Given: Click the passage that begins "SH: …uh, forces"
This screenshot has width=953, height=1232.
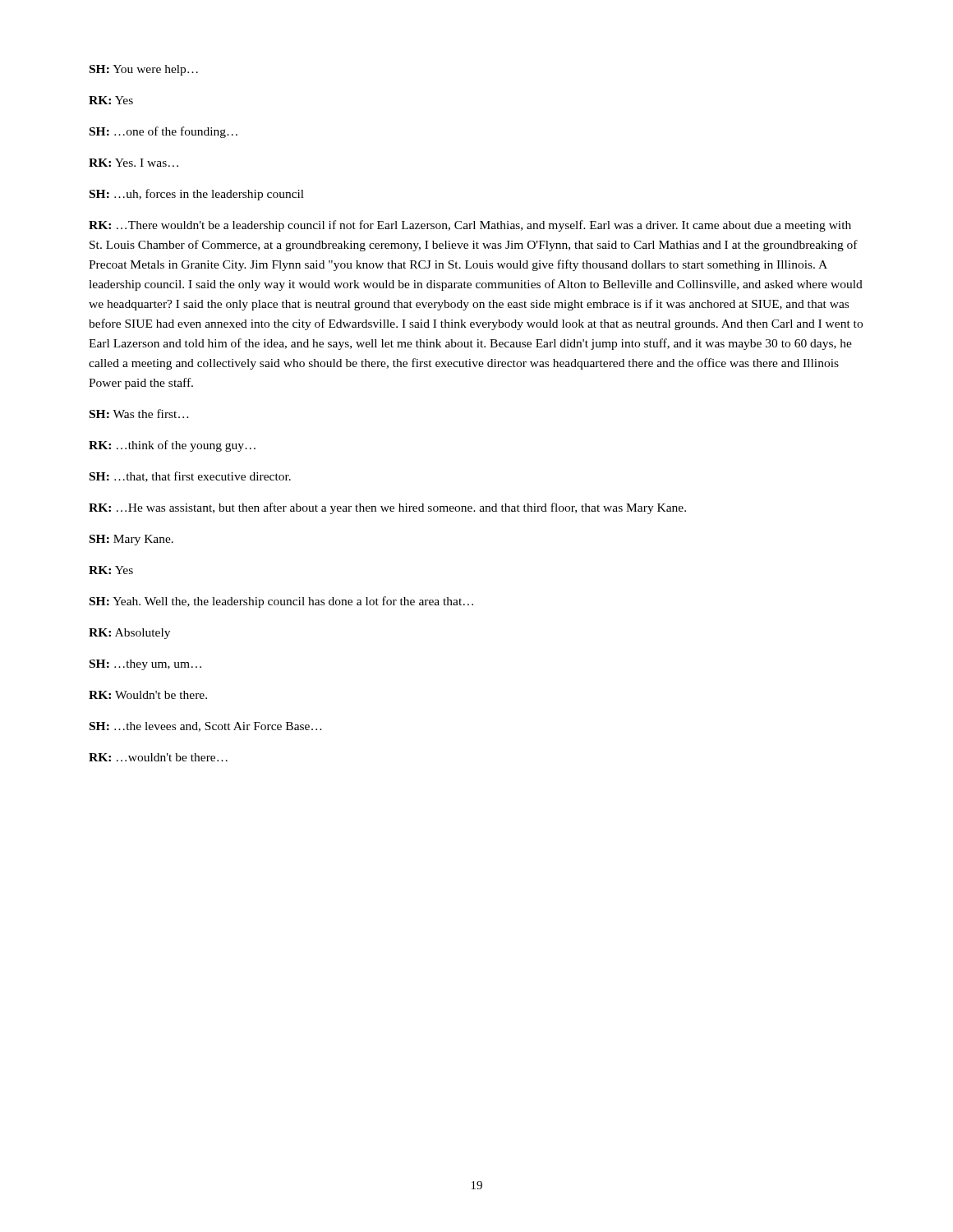Looking at the screenshot, I should coord(196,193).
